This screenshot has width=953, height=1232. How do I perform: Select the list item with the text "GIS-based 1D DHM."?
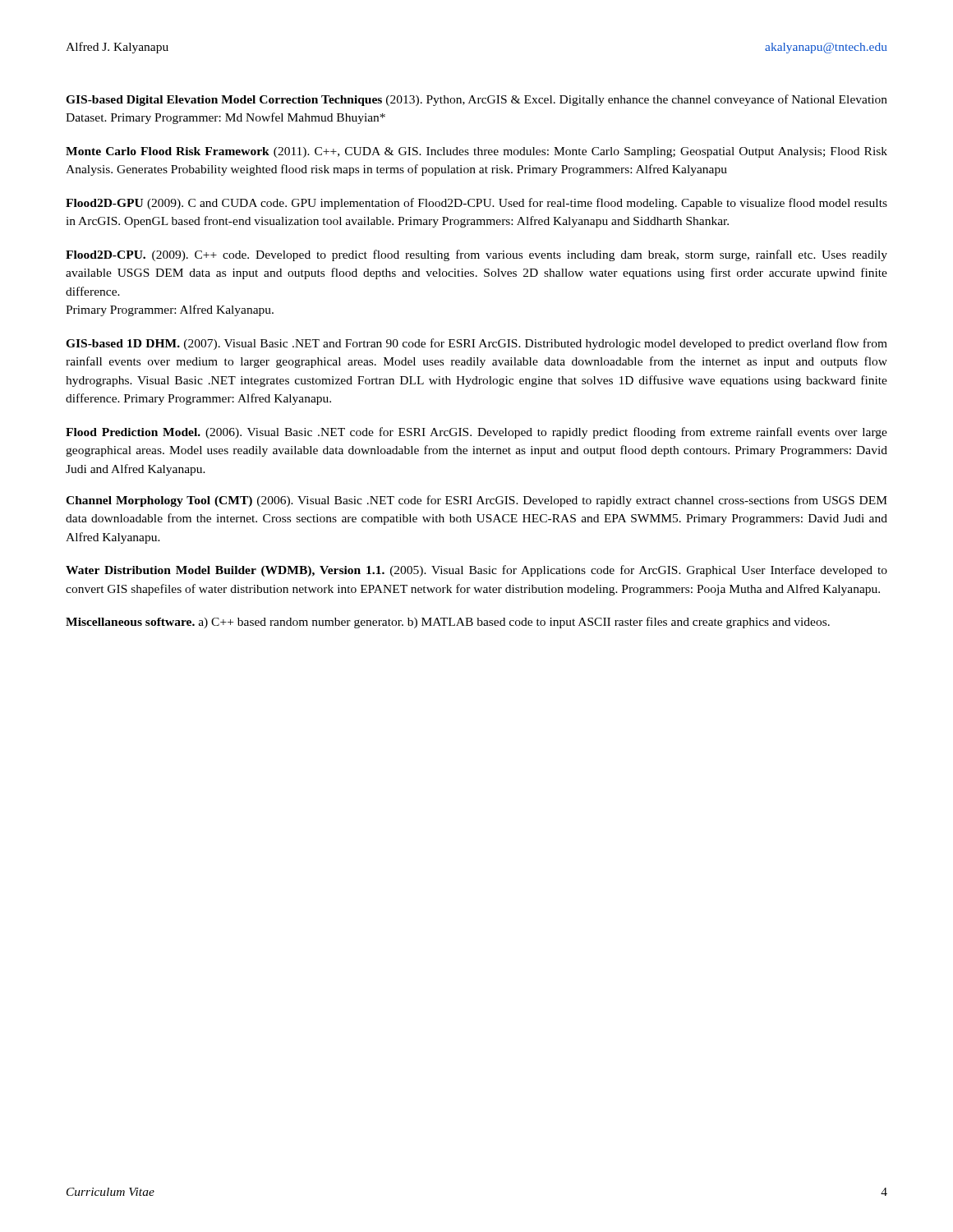(476, 371)
